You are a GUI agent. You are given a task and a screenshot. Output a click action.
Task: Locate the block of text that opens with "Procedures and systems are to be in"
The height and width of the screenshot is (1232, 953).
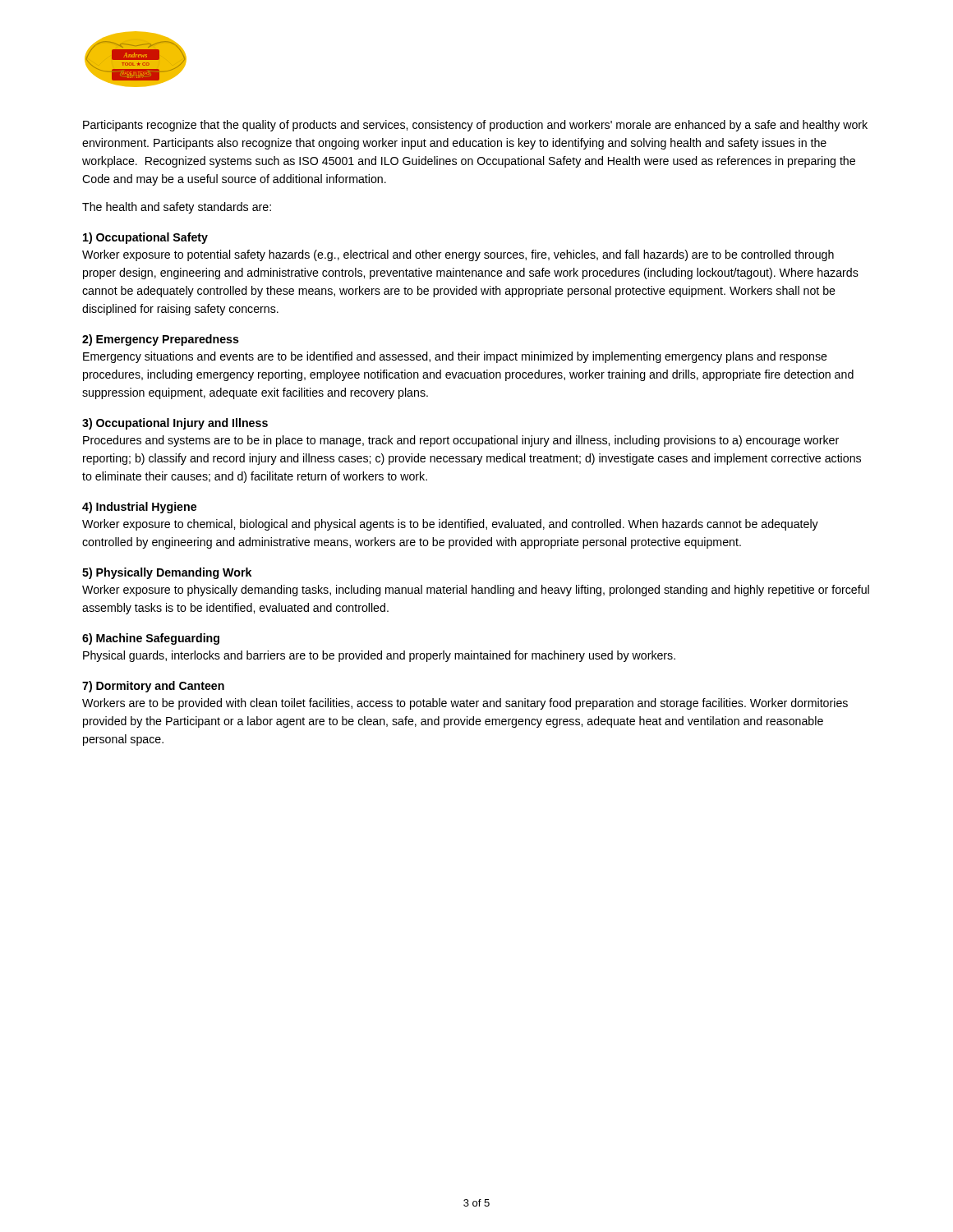[472, 458]
